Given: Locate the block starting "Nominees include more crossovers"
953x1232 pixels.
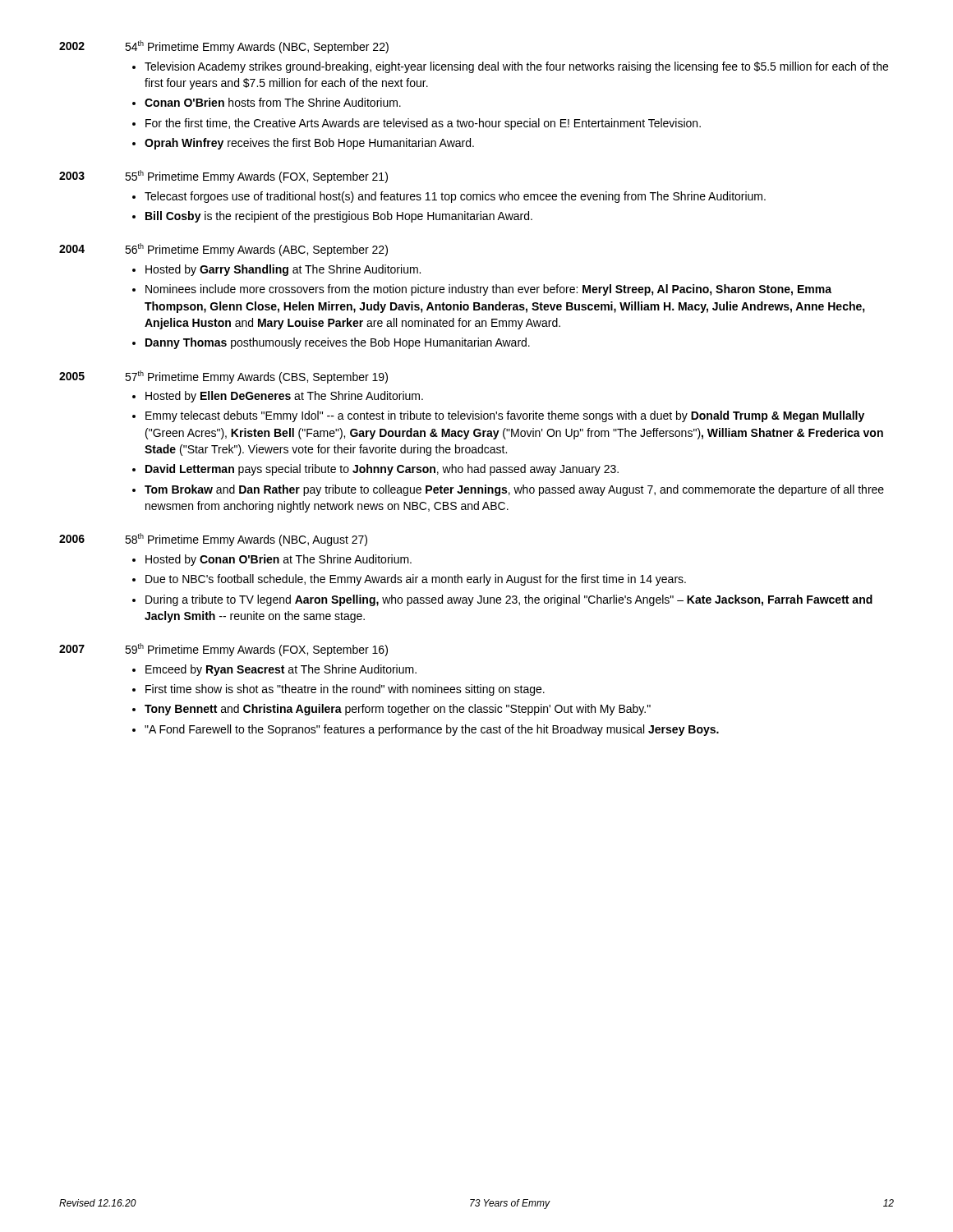Looking at the screenshot, I should point(505,306).
